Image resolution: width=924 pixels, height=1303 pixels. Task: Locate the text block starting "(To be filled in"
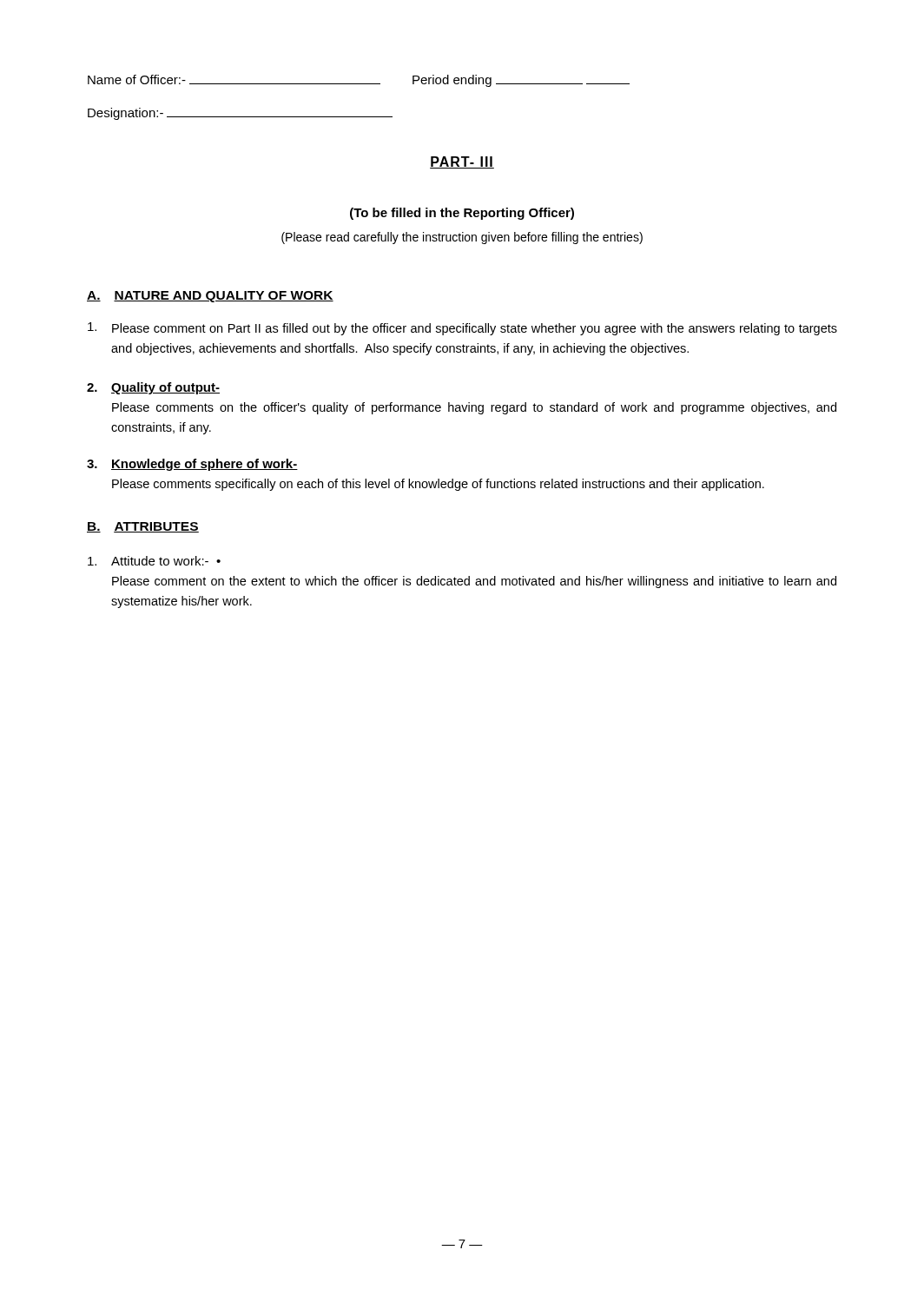(462, 212)
